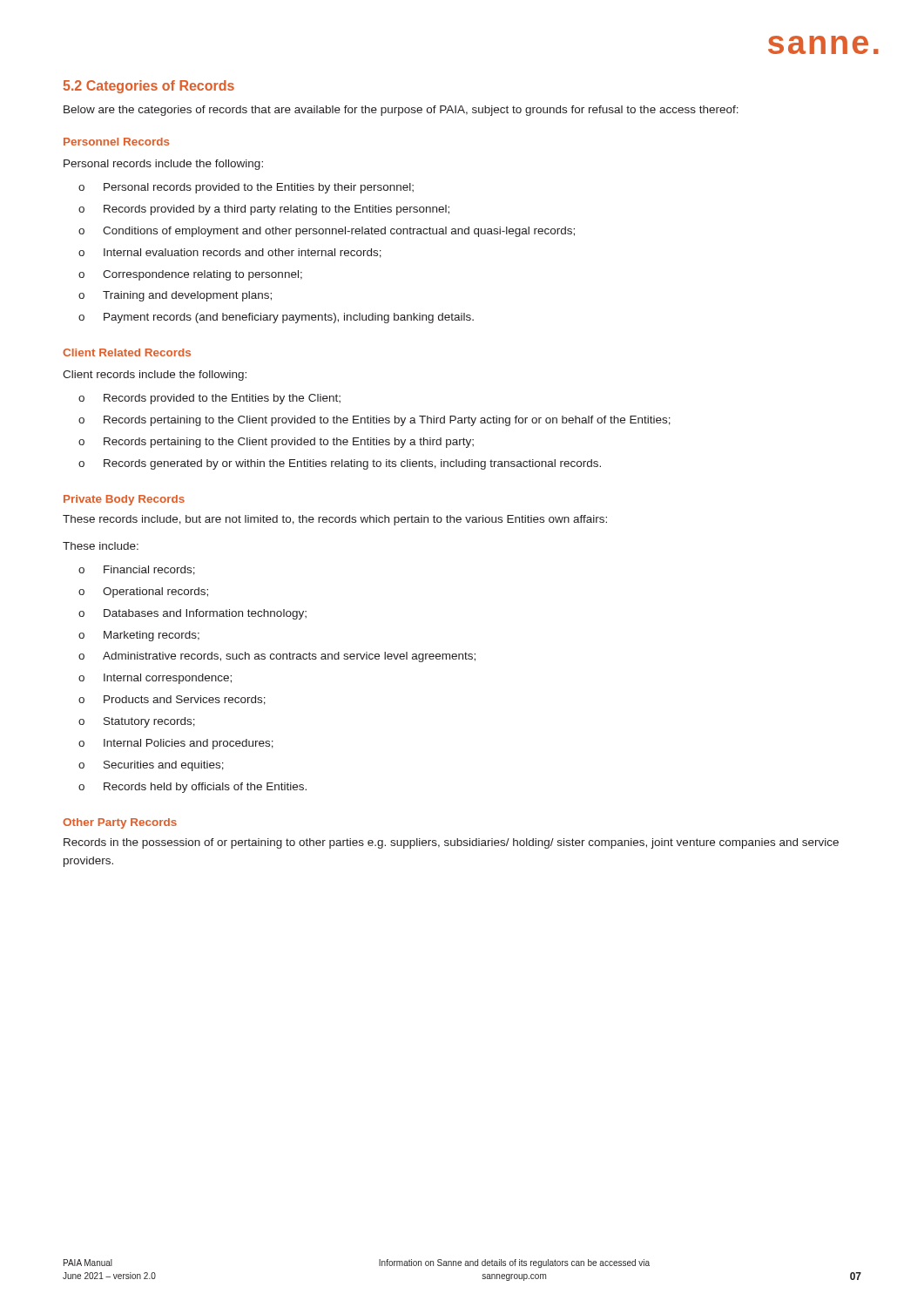Select a logo

click(825, 43)
